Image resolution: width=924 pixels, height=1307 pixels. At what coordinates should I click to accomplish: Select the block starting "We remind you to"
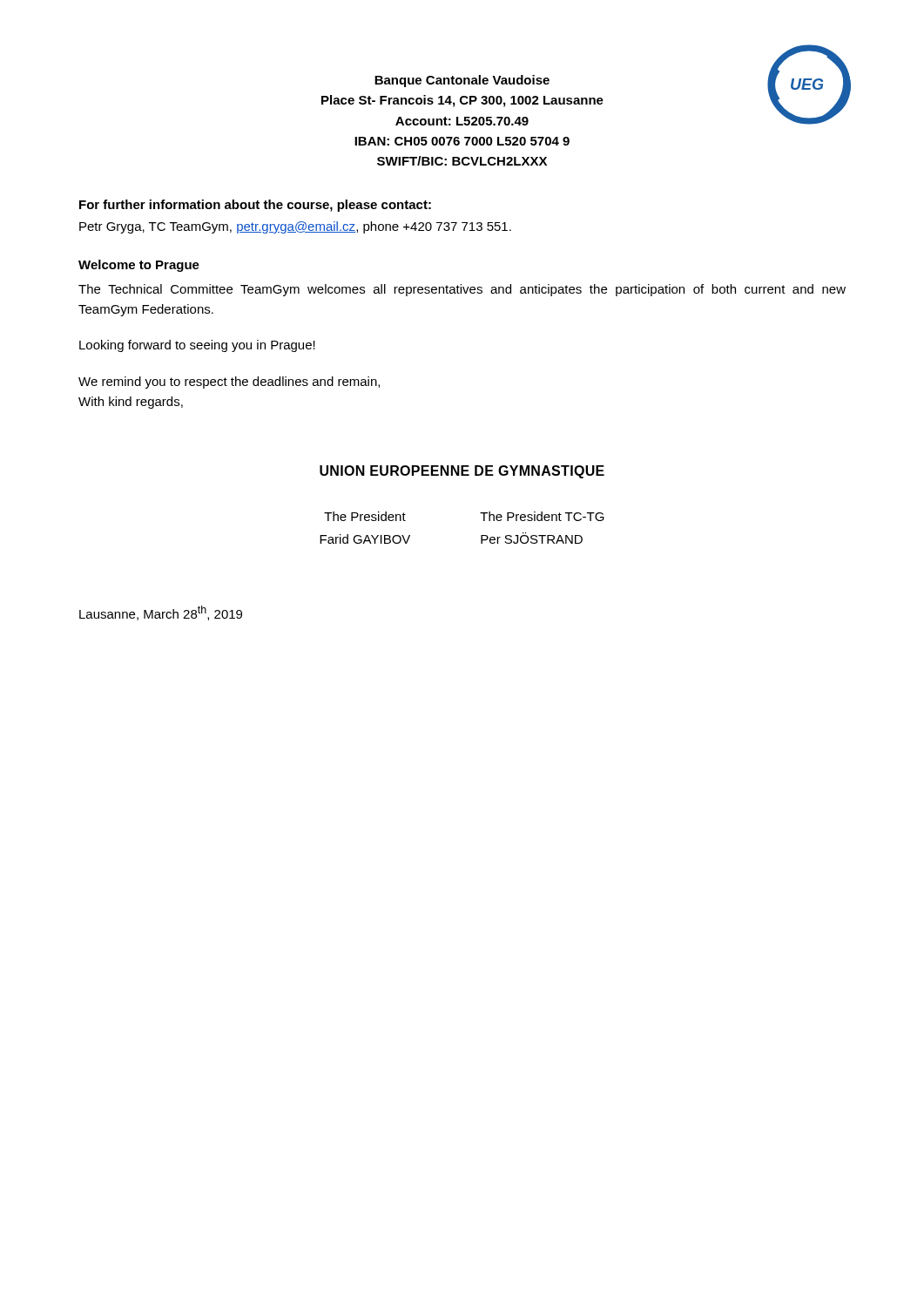(230, 391)
